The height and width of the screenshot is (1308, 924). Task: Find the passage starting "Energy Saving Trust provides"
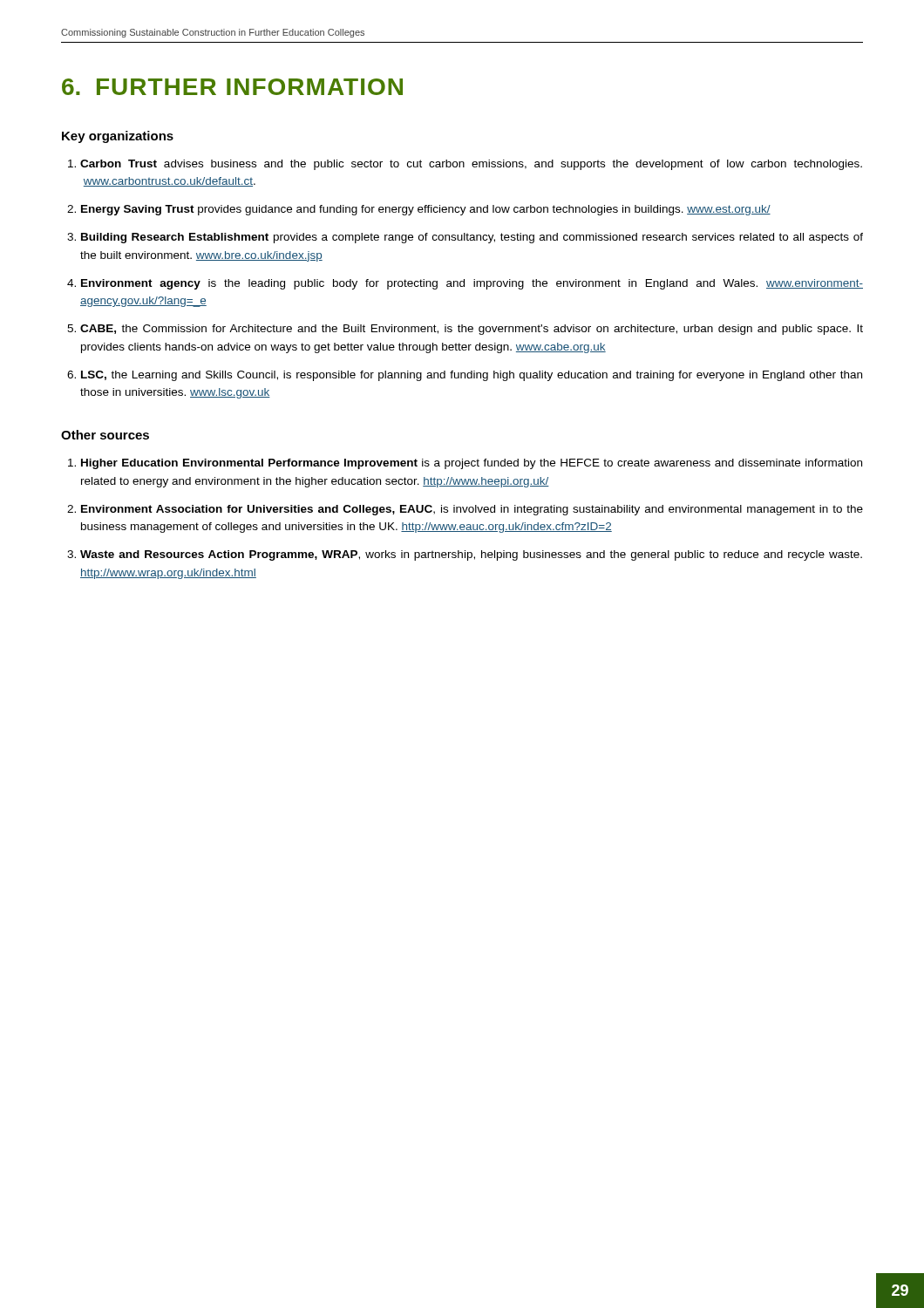425,209
